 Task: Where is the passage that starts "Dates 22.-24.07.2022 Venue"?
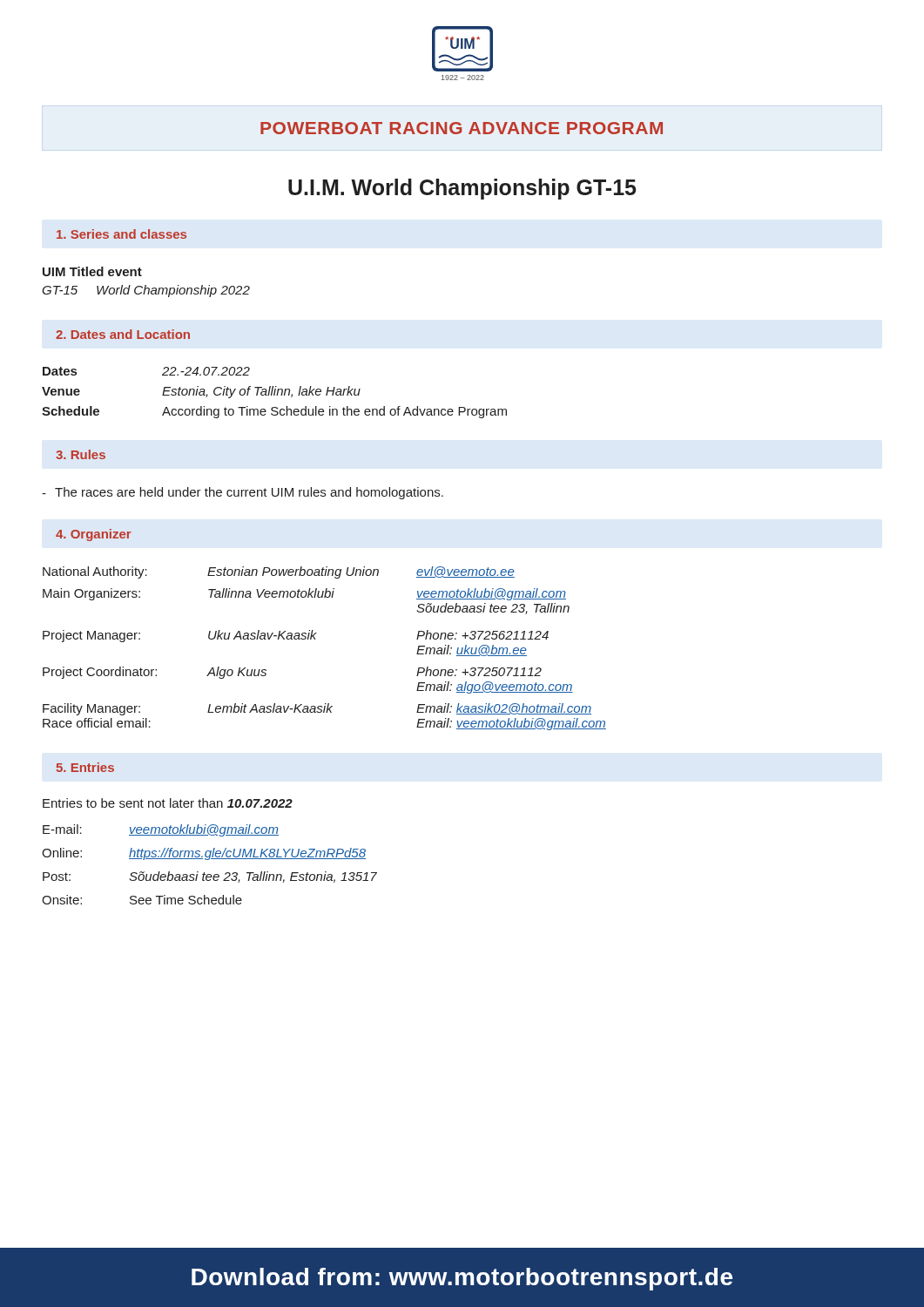pyautogui.click(x=275, y=391)
